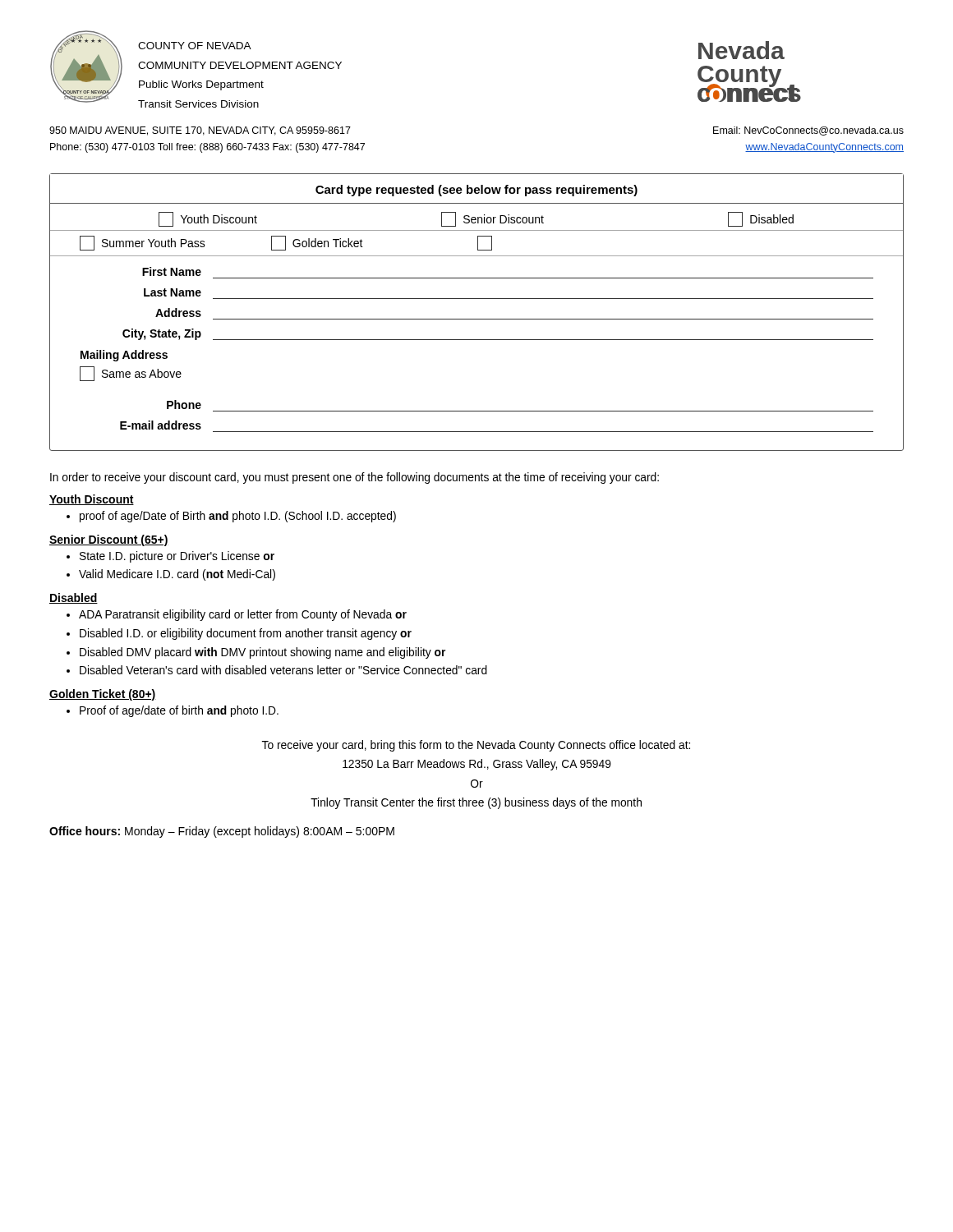Find the table that mentions "Card type requested (see below"
This screenshot has width=953, height=1232.
click(476, 312)
